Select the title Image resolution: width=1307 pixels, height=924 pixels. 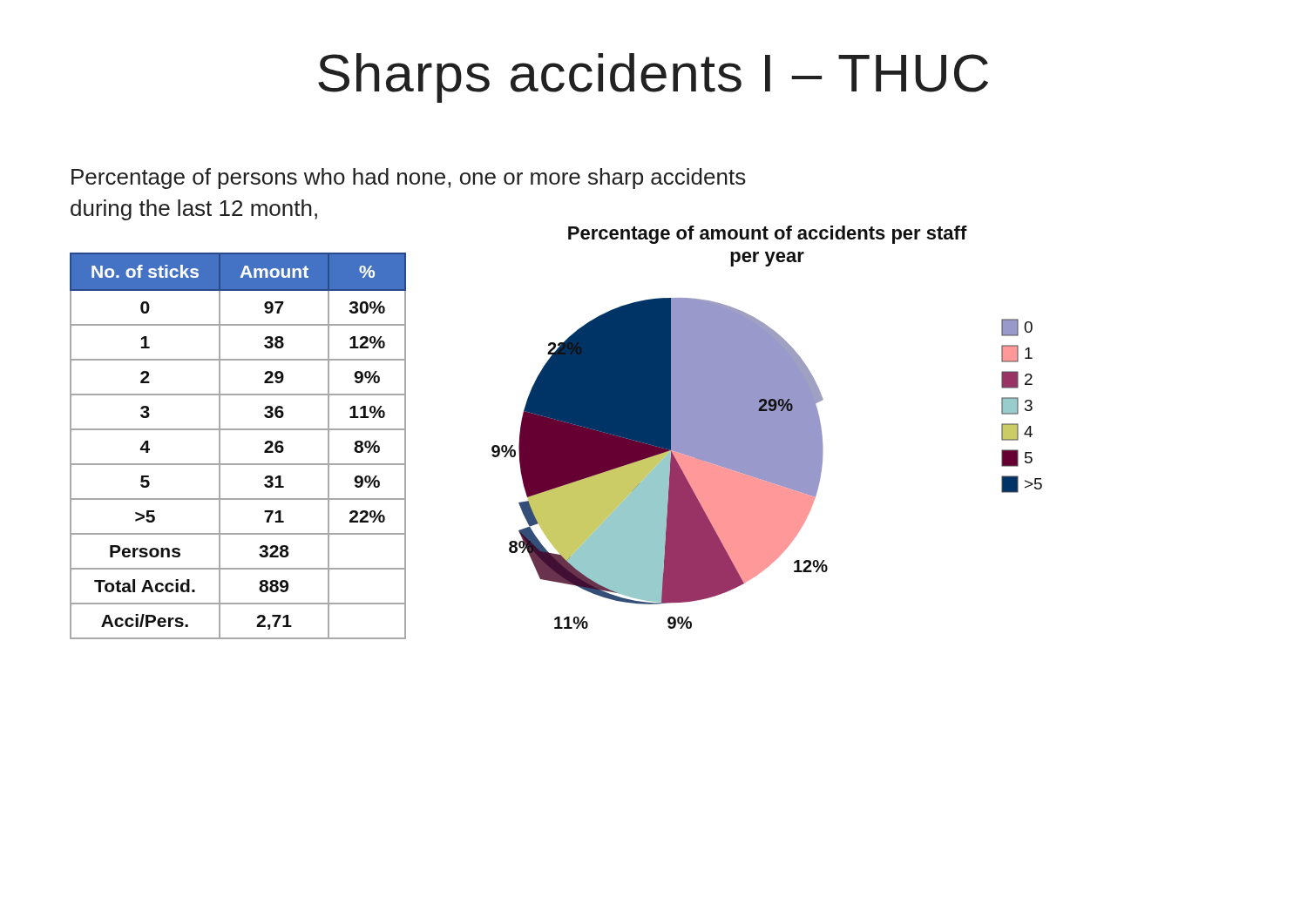click(x=654, y=73)
